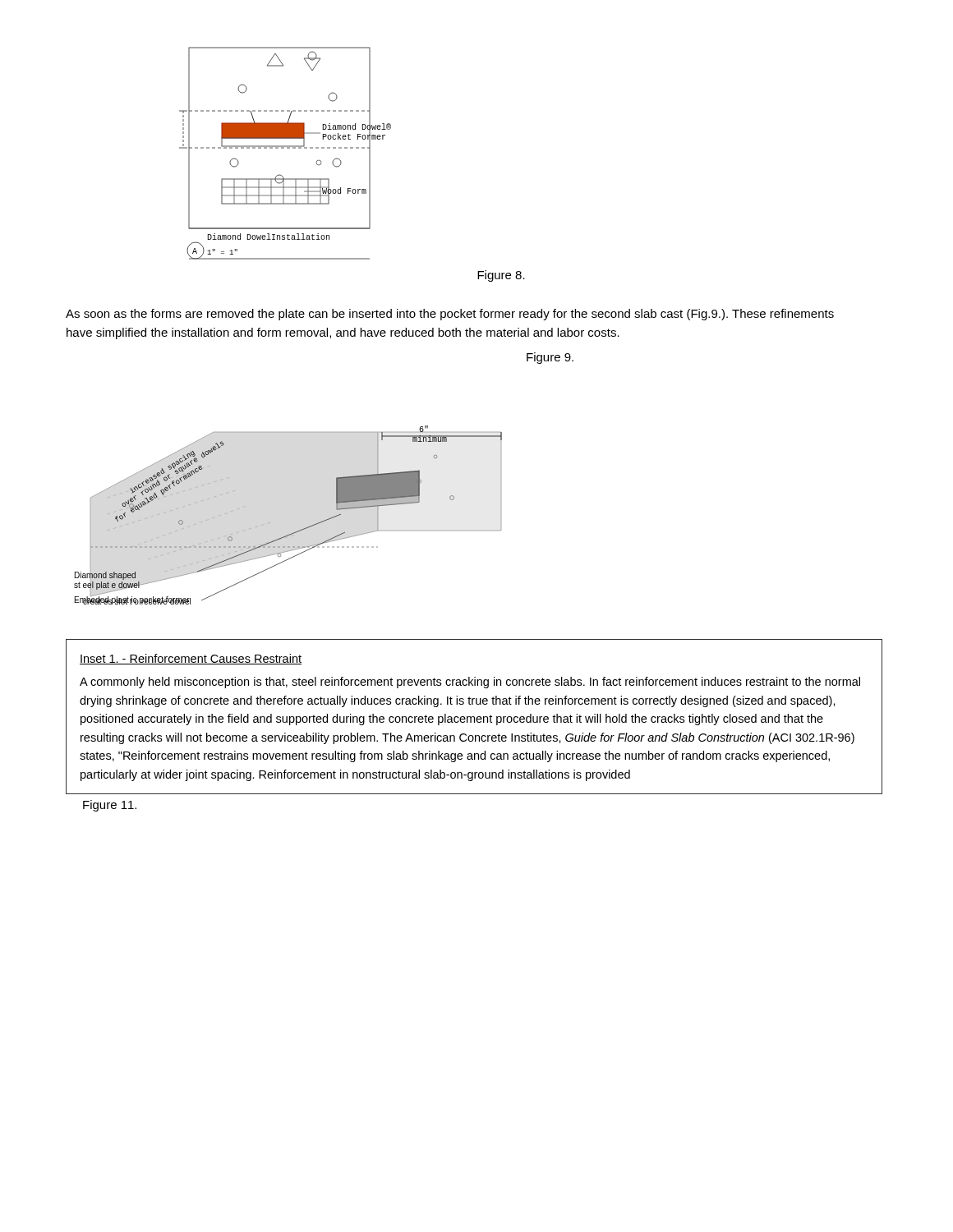This screenshot has width=953, height=1232.
Task: Locate the element starting "Figure 8."
Action: coord(501,275)
